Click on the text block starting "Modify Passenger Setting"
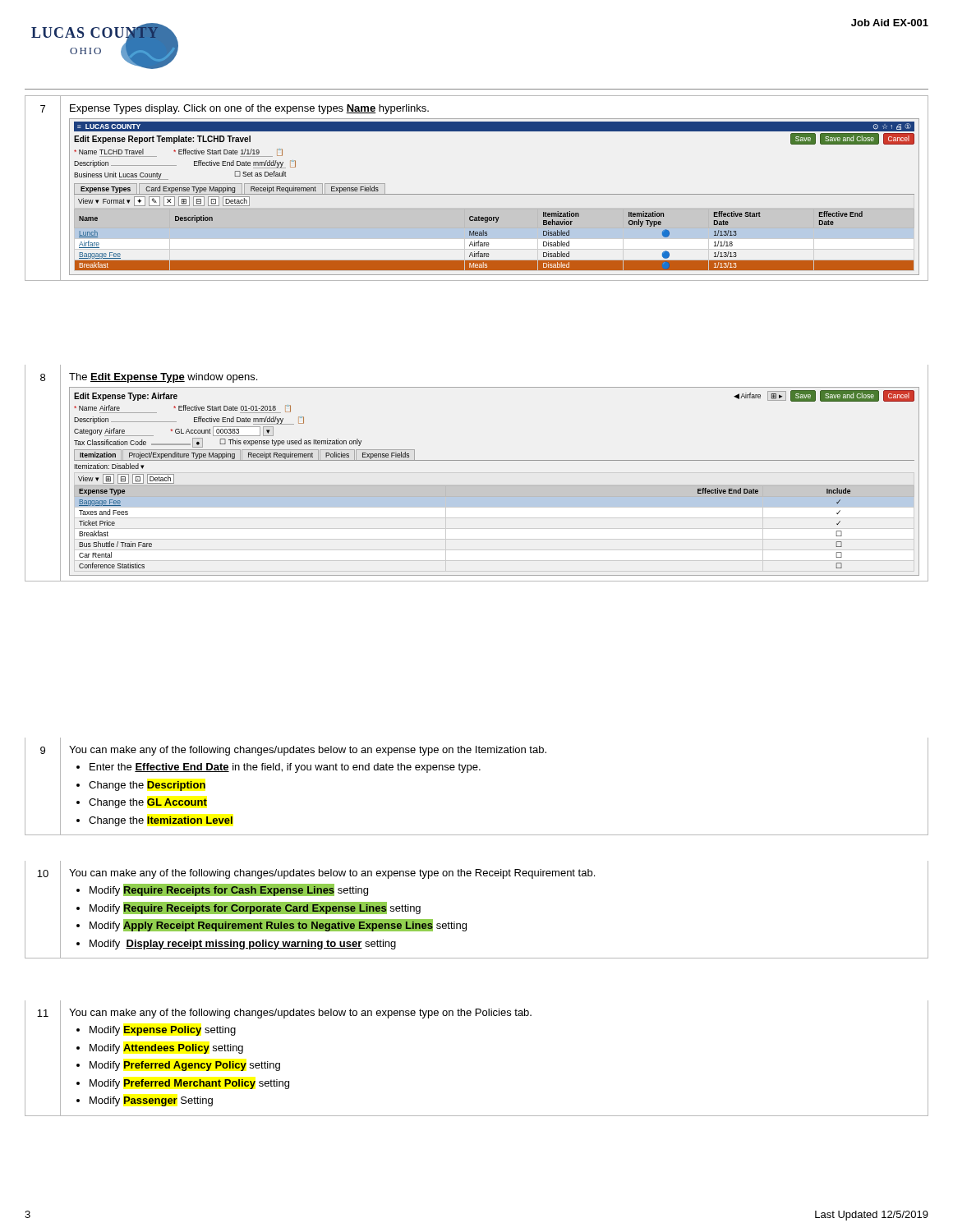The height and width of the screenshot is (1232, 953). (x=151, y=1100)
